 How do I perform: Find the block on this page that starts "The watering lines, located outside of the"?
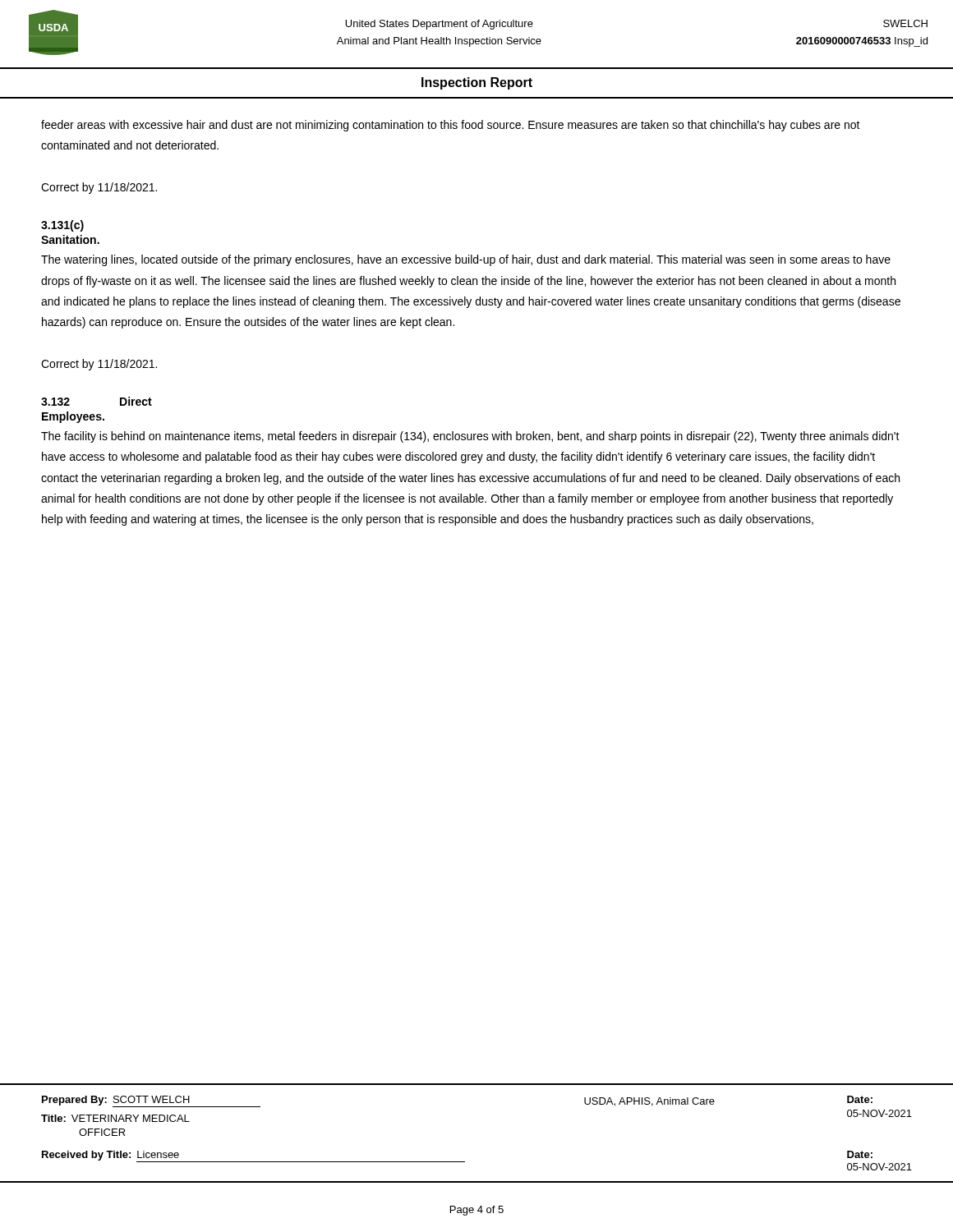click(471, 291)
